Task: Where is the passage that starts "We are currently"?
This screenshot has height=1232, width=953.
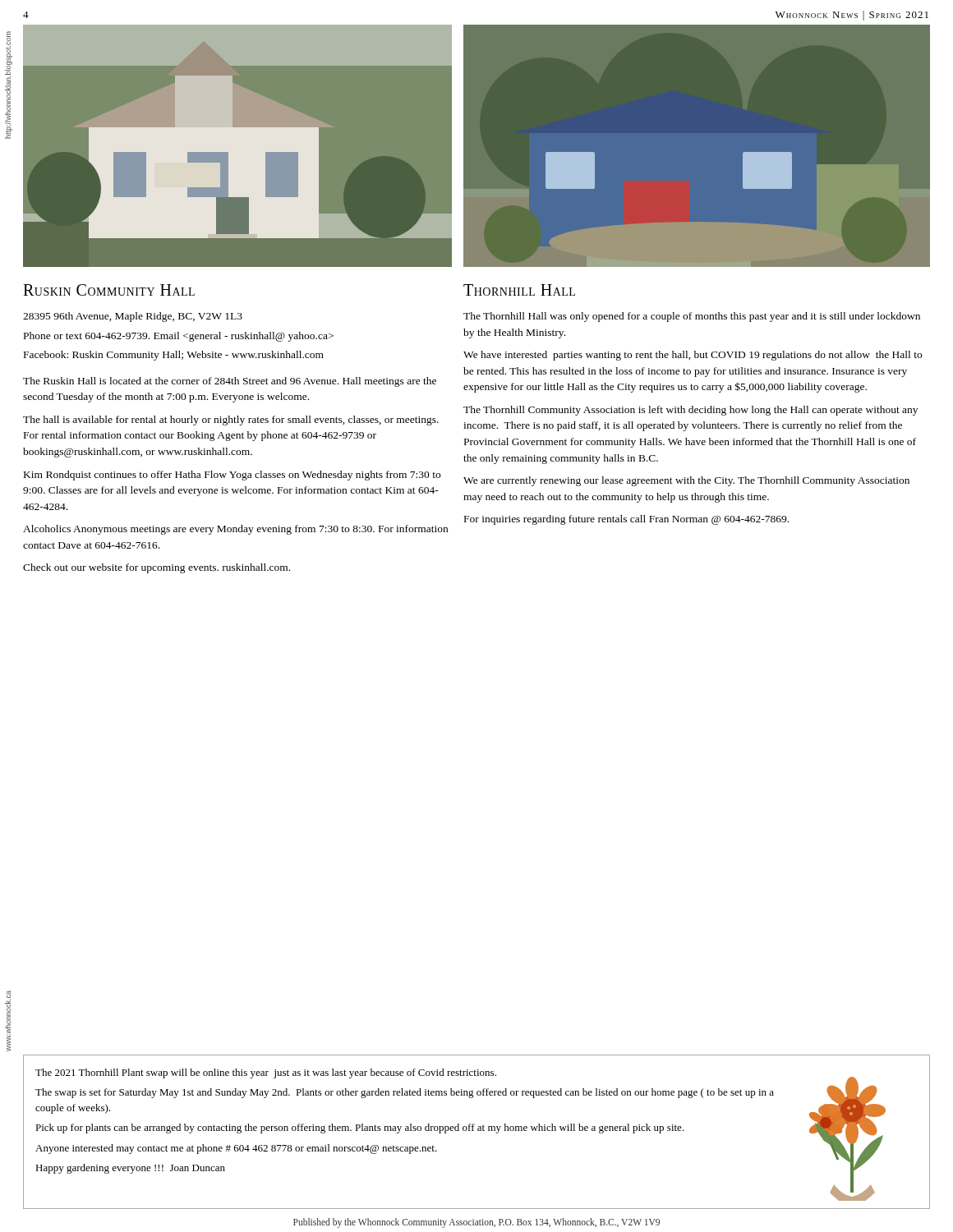Action: [x=687, y=488]
